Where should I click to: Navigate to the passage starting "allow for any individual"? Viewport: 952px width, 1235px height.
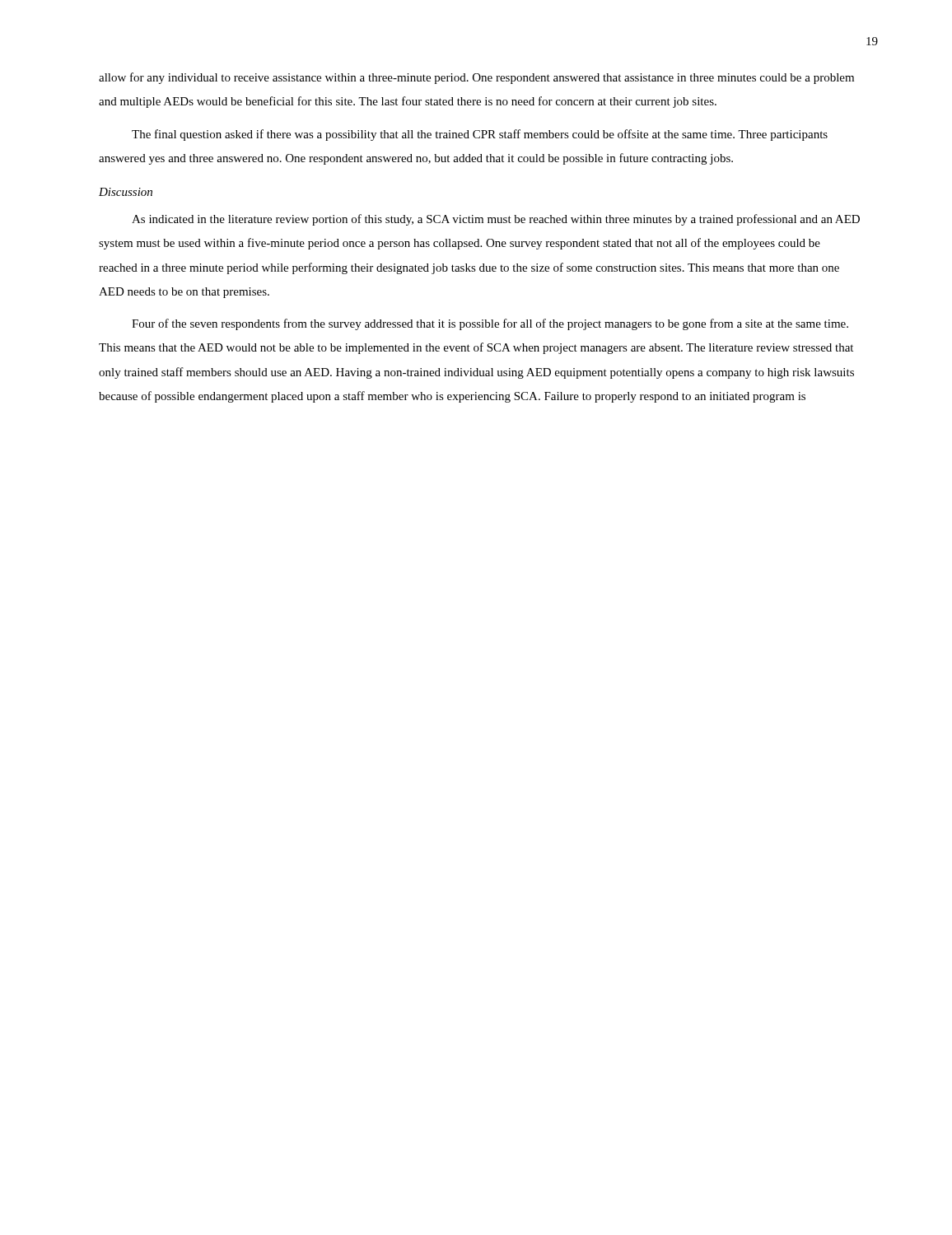click(477, 89)
